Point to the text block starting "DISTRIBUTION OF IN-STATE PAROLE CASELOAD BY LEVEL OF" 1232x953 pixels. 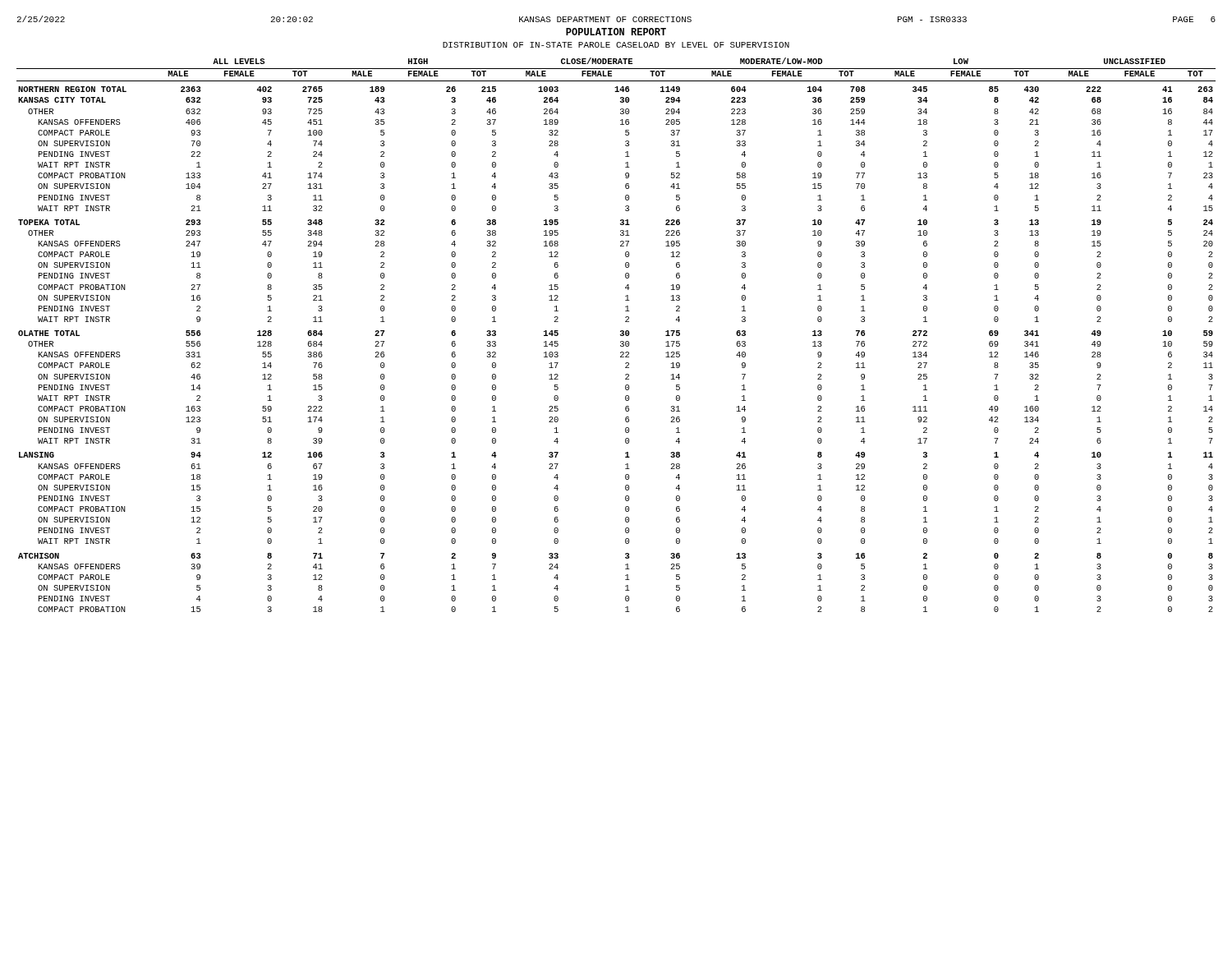pos(616,45)
